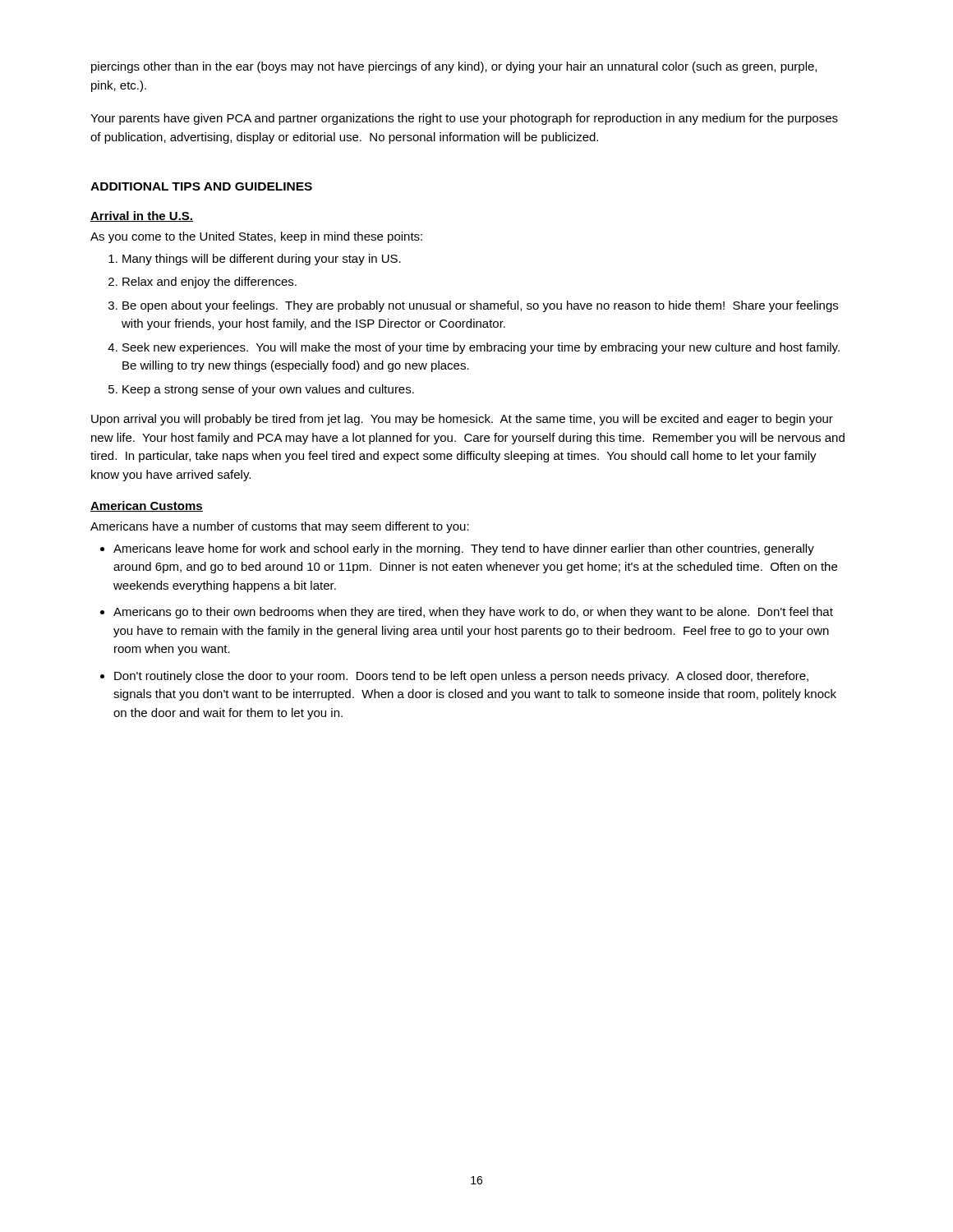The image size is (953, 1232).
Task: Point to the block beginning "Relax and enjoy"
Action: point(209,283)
